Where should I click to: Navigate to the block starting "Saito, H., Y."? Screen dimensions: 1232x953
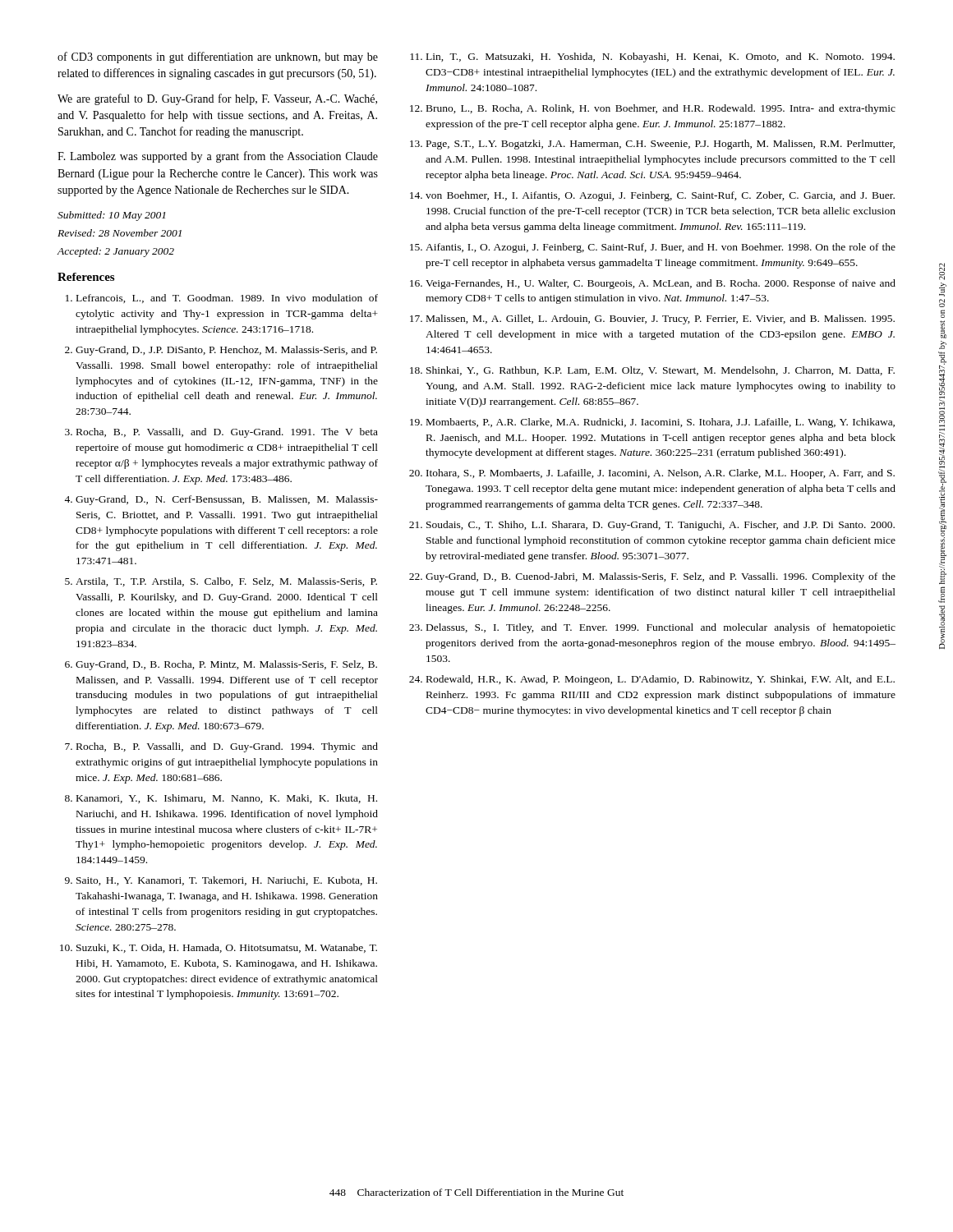pos(227,904)
